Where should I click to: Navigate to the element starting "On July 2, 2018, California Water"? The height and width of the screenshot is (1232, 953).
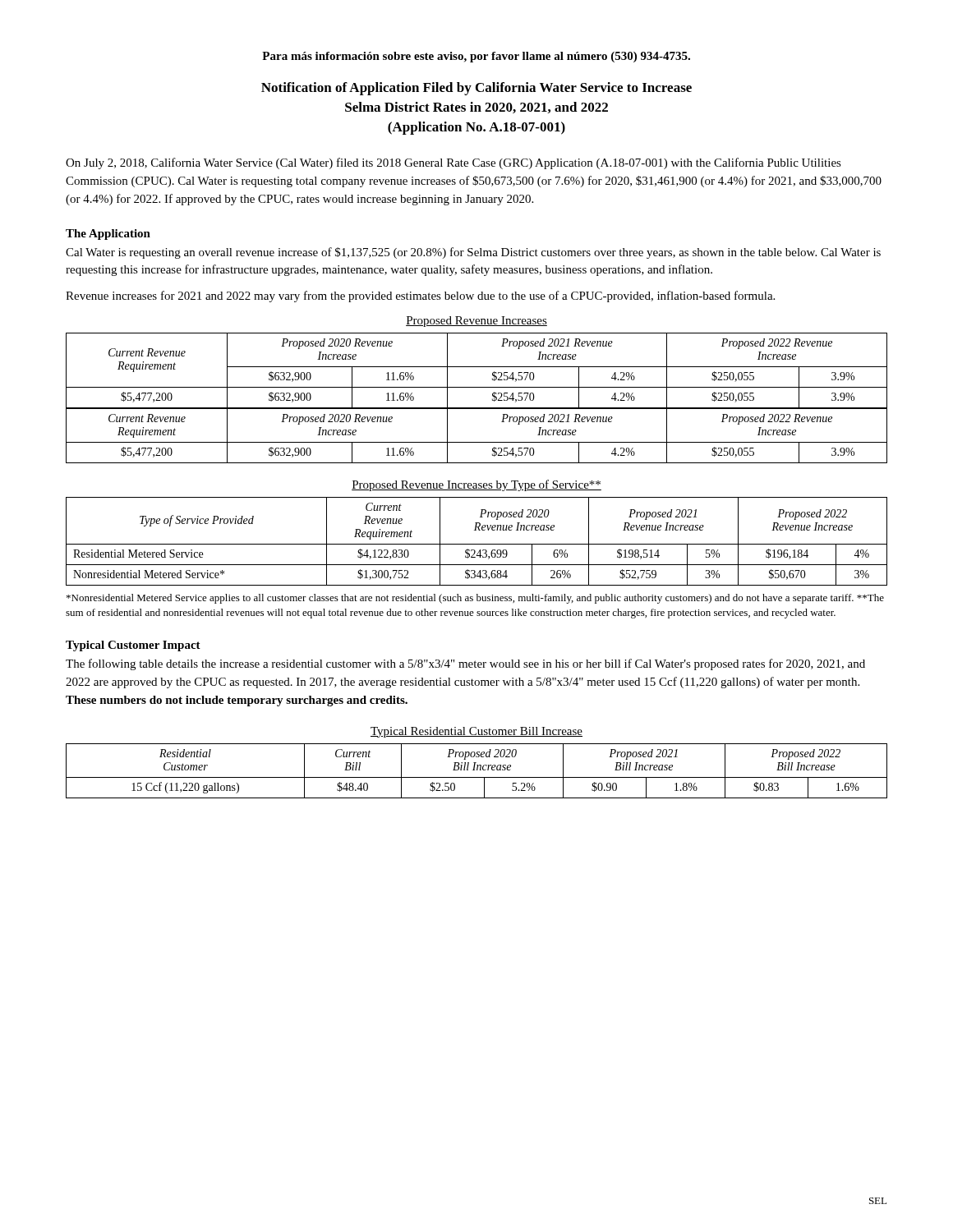pos(474,181)
